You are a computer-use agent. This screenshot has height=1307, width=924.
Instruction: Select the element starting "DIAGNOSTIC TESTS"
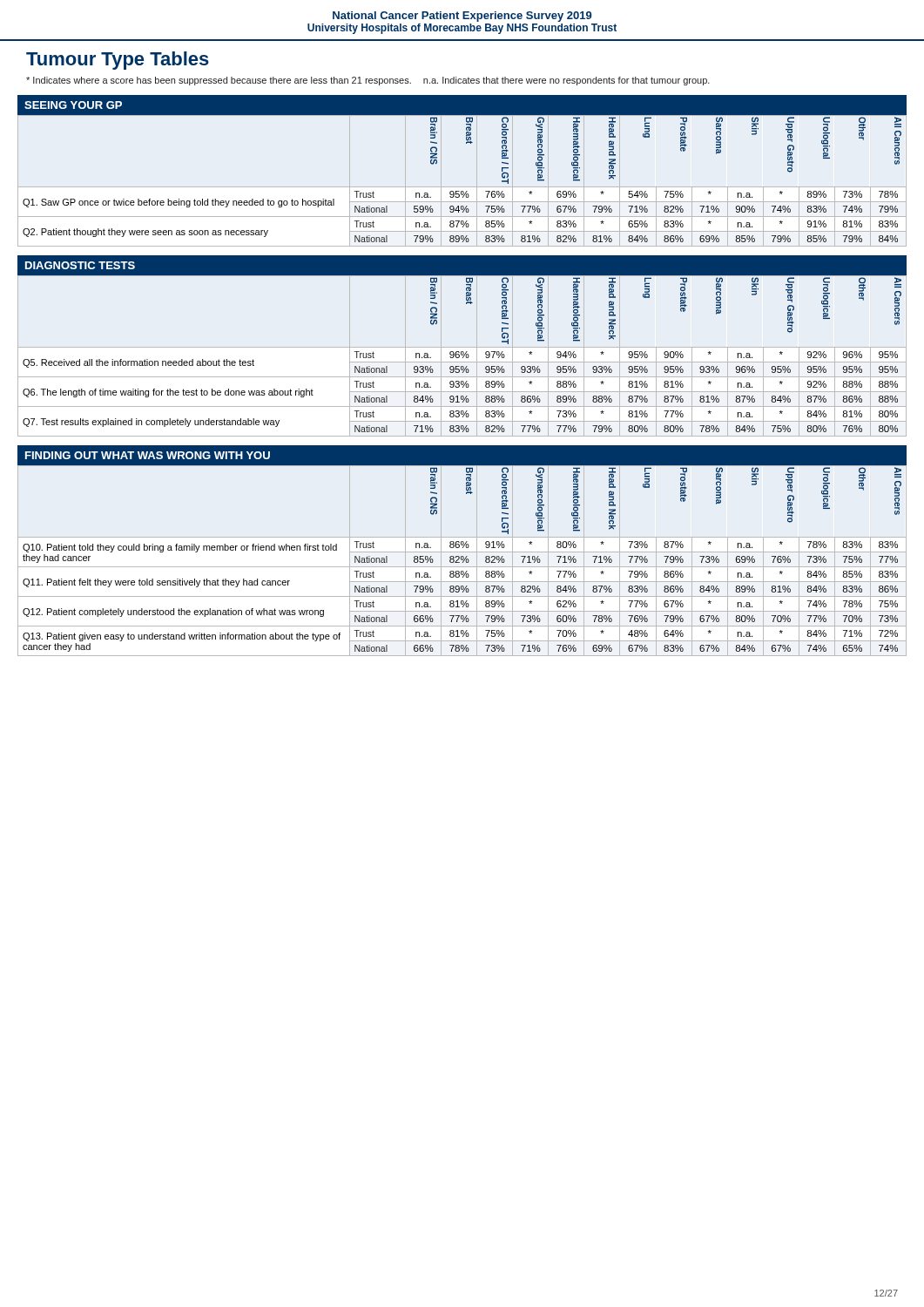point(80,265)
